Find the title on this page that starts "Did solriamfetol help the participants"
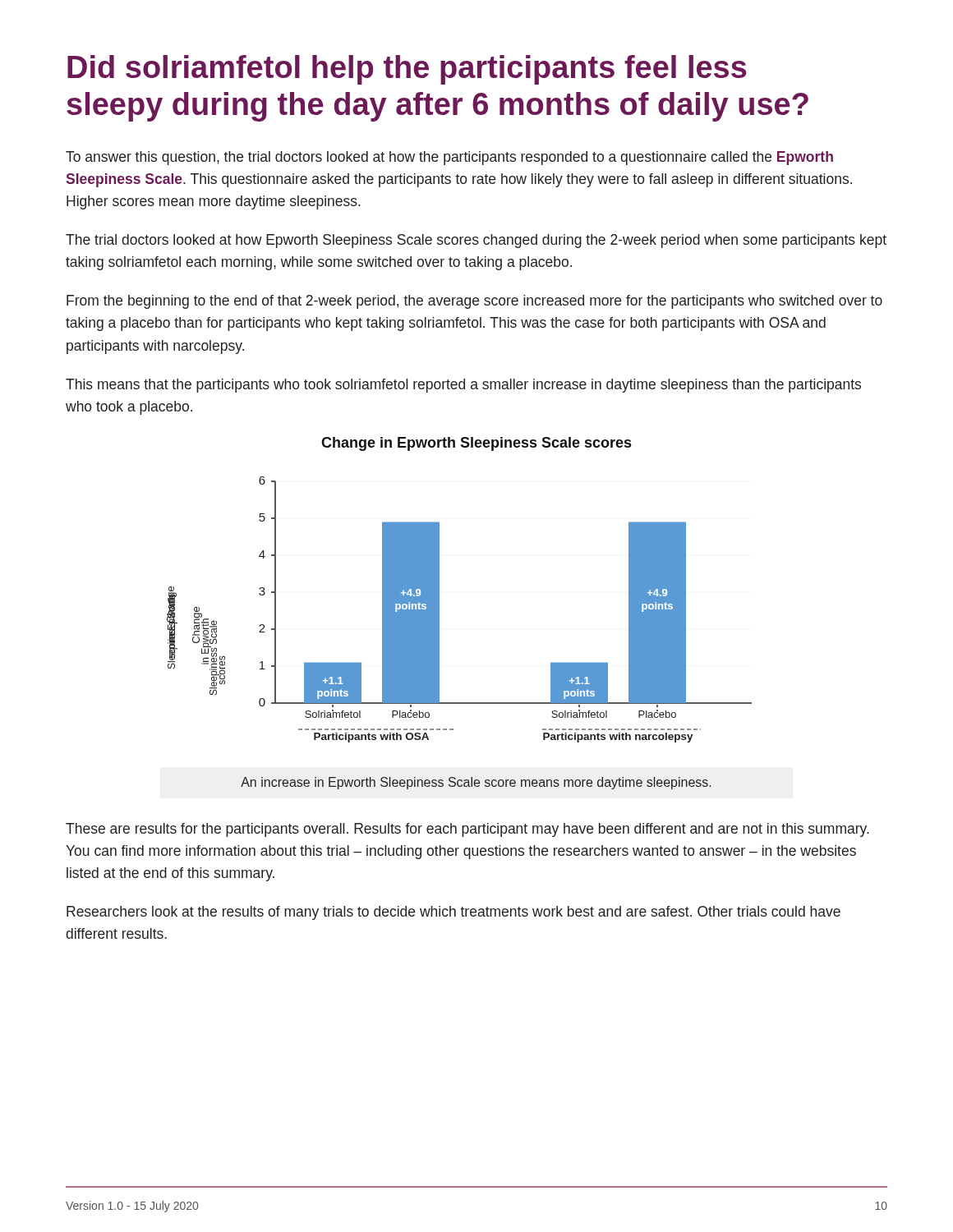The height and width of the screenshot is (1232, 953). click(438, 86)
